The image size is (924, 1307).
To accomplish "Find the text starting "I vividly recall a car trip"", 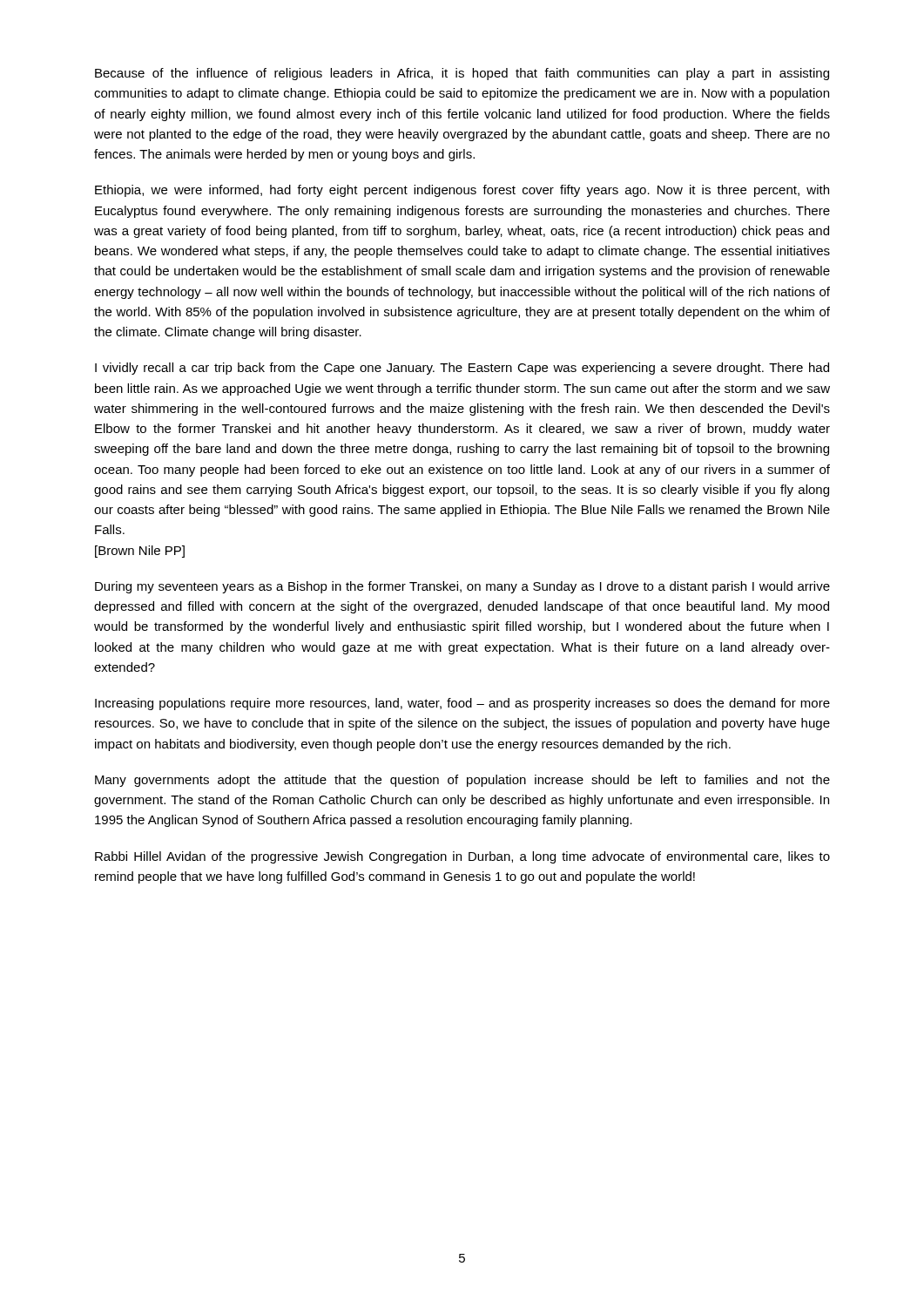I will (462, 459).
